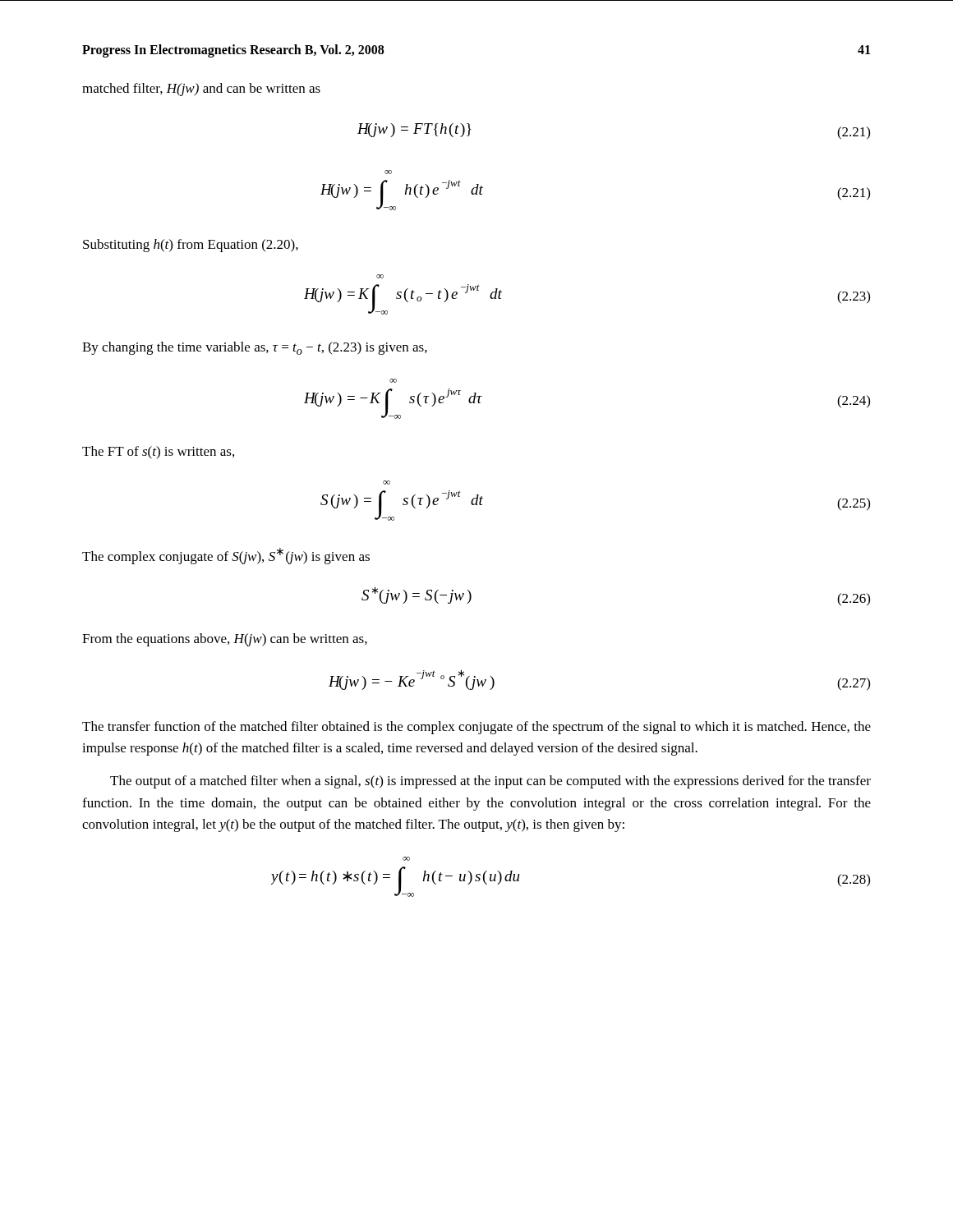Viewport: 953px width, 1232px height.
Task: Find the text block containing "From the equations"
Action: click(x=225, y=639)
